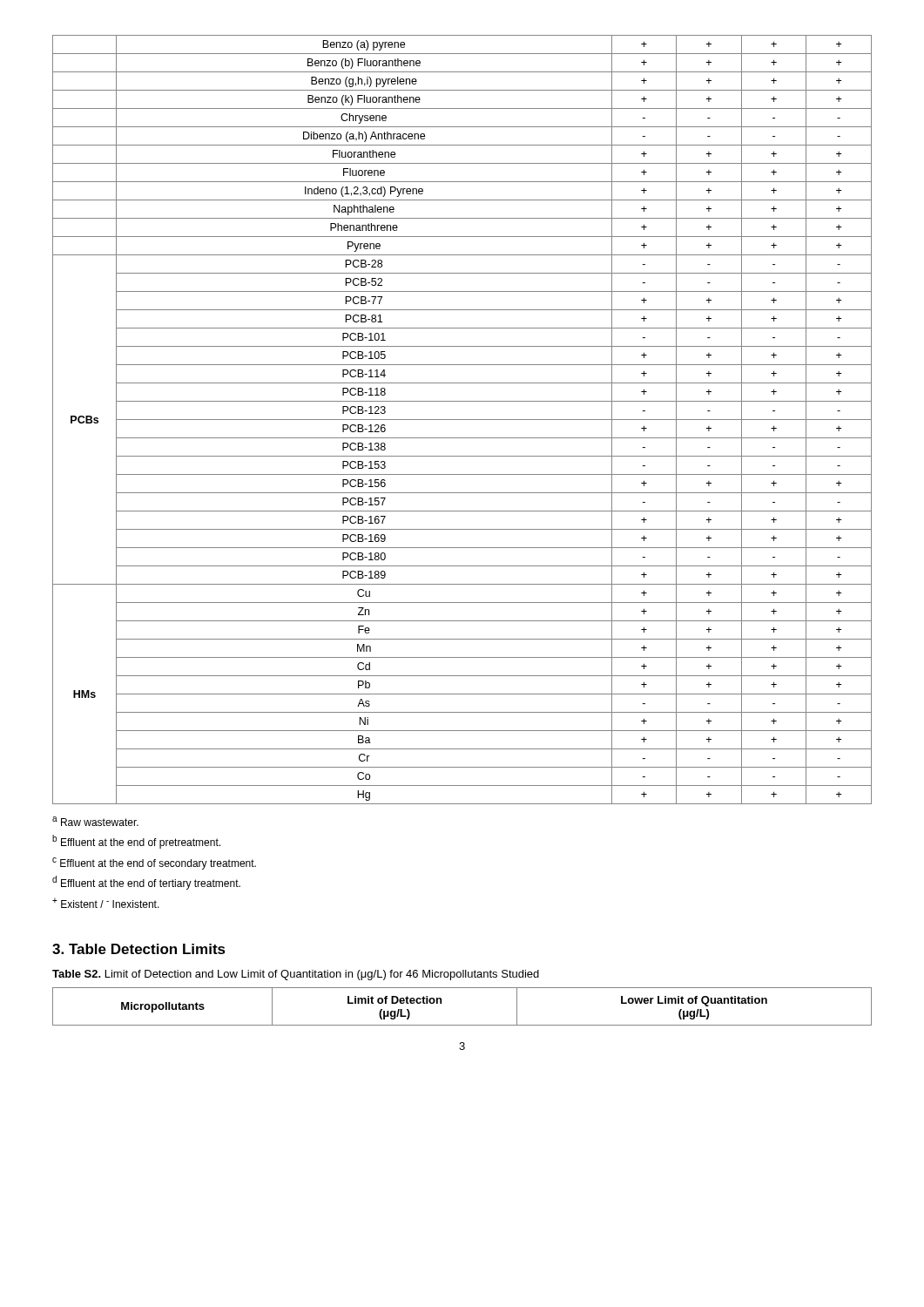Select the caption containing "Table S2. Limit"
Screen dimensions: 1307x924
click(x=296, y=974)
